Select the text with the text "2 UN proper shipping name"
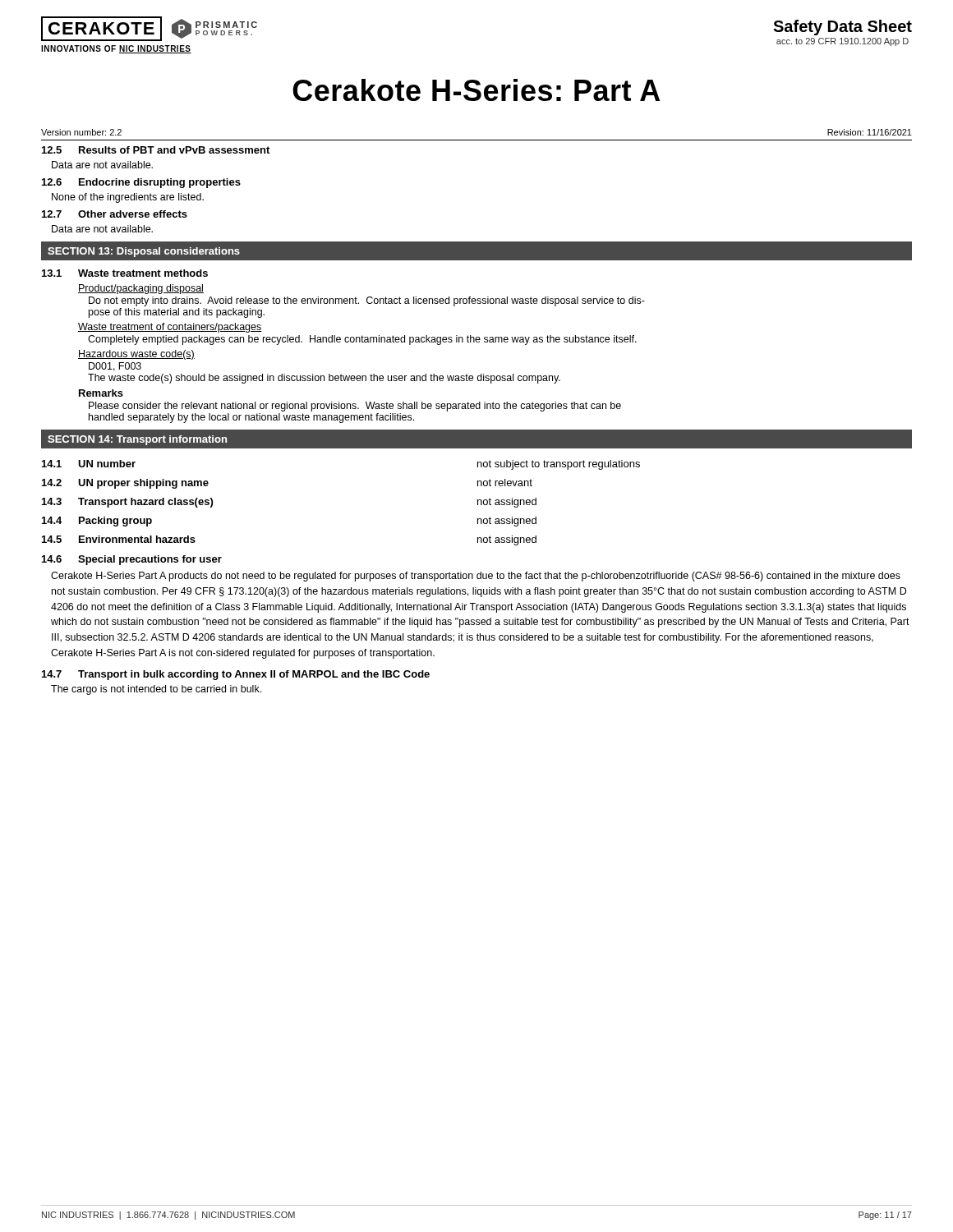Screen dimensions: 1232x953 (125, 483)
